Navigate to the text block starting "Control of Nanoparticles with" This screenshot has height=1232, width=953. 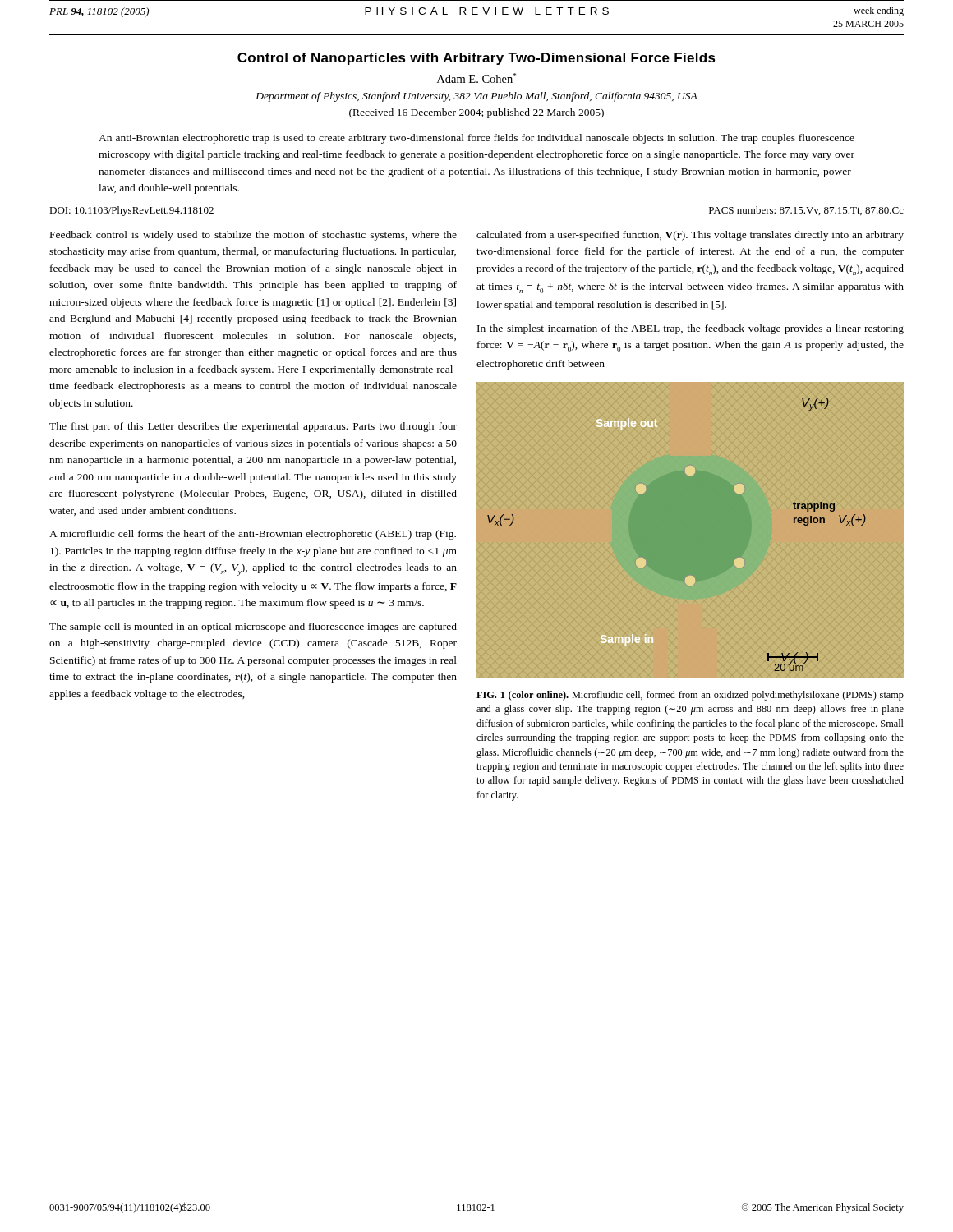[476, 58]
